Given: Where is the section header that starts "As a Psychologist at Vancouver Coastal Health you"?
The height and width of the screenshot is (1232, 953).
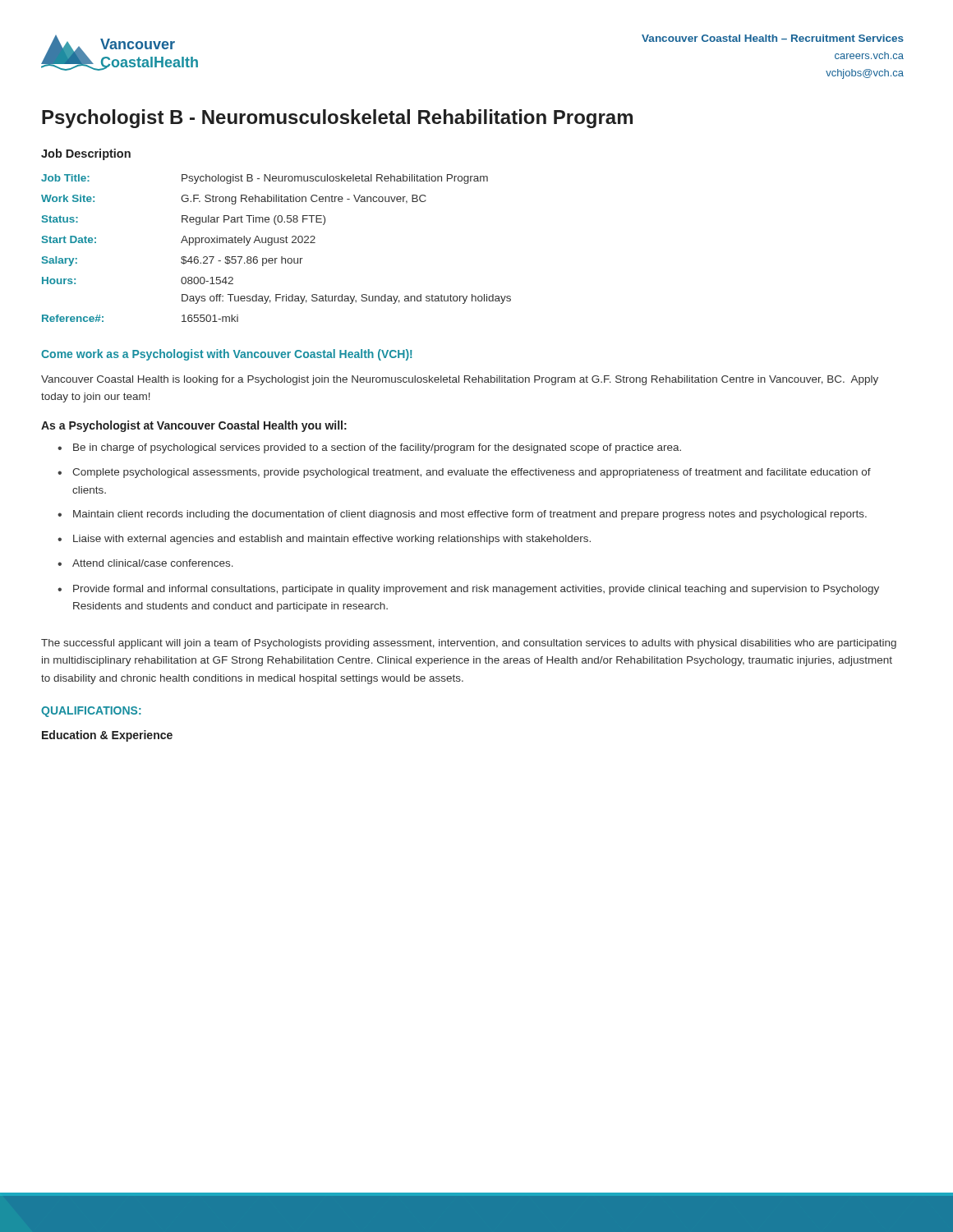Looking at the screenshot, I should (194, 425).
